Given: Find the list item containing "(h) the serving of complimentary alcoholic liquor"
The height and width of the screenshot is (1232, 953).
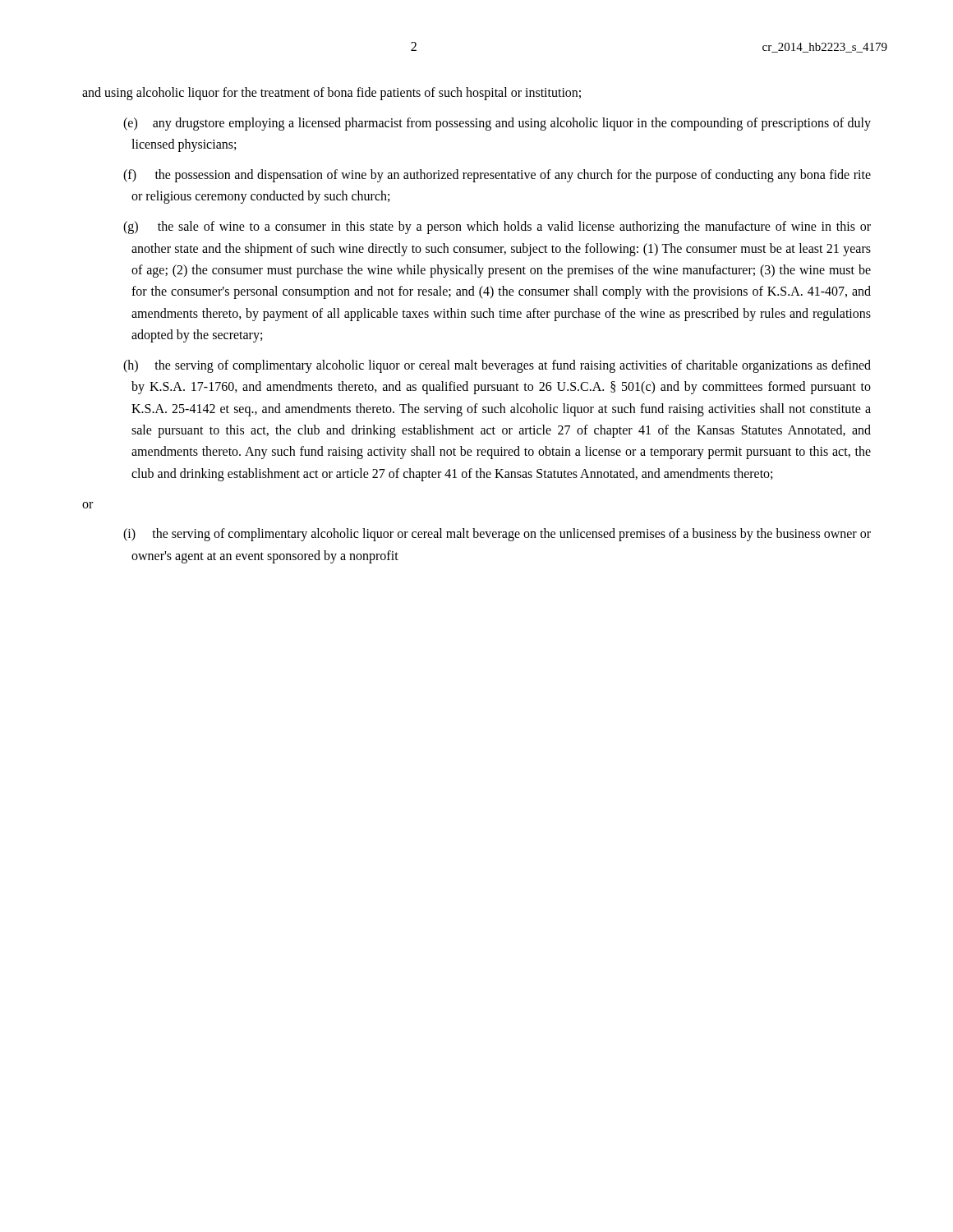Looking at the screenshot, I should point(497,419).
